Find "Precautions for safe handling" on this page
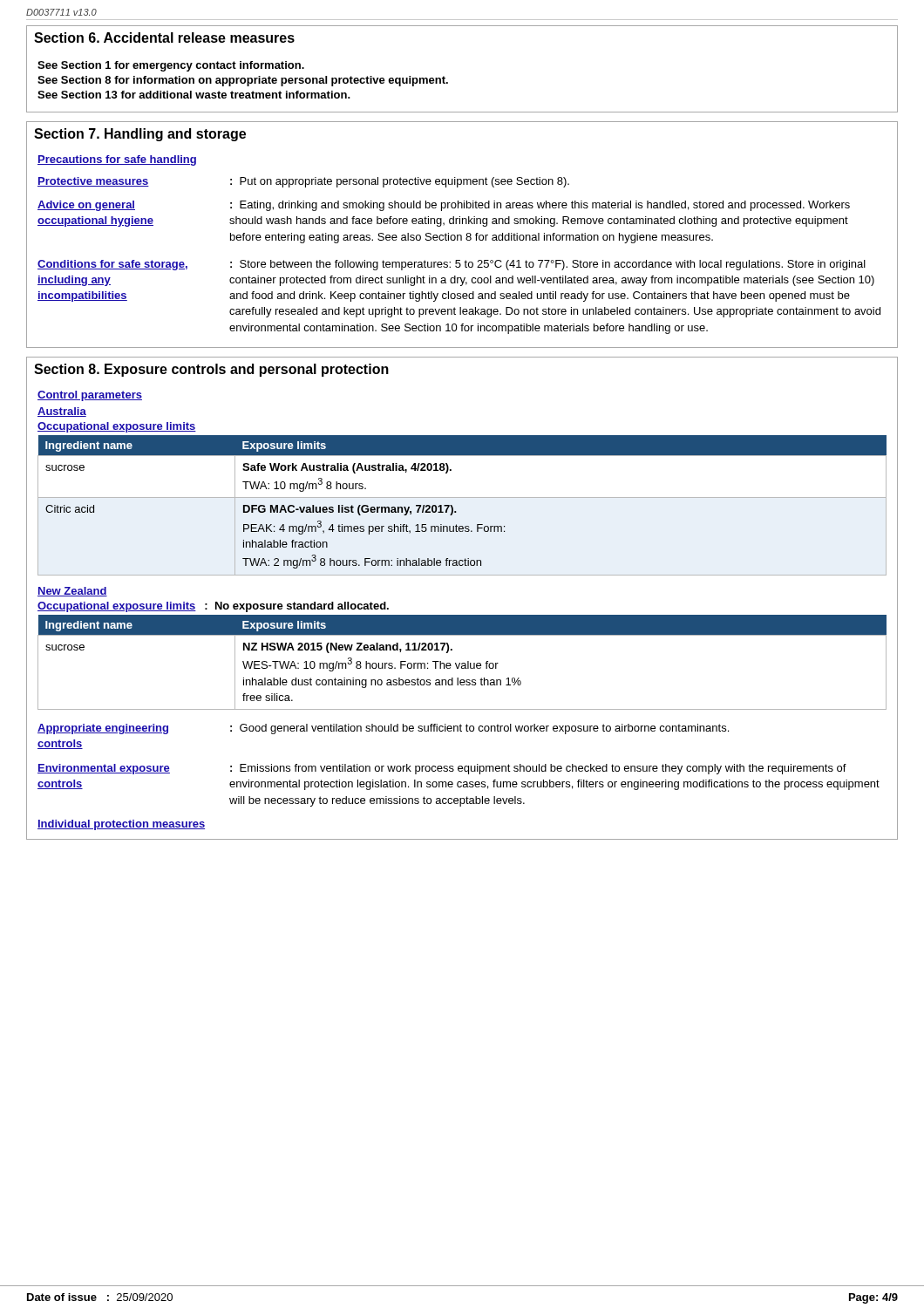924x1308 pixels. click(117, 159)
